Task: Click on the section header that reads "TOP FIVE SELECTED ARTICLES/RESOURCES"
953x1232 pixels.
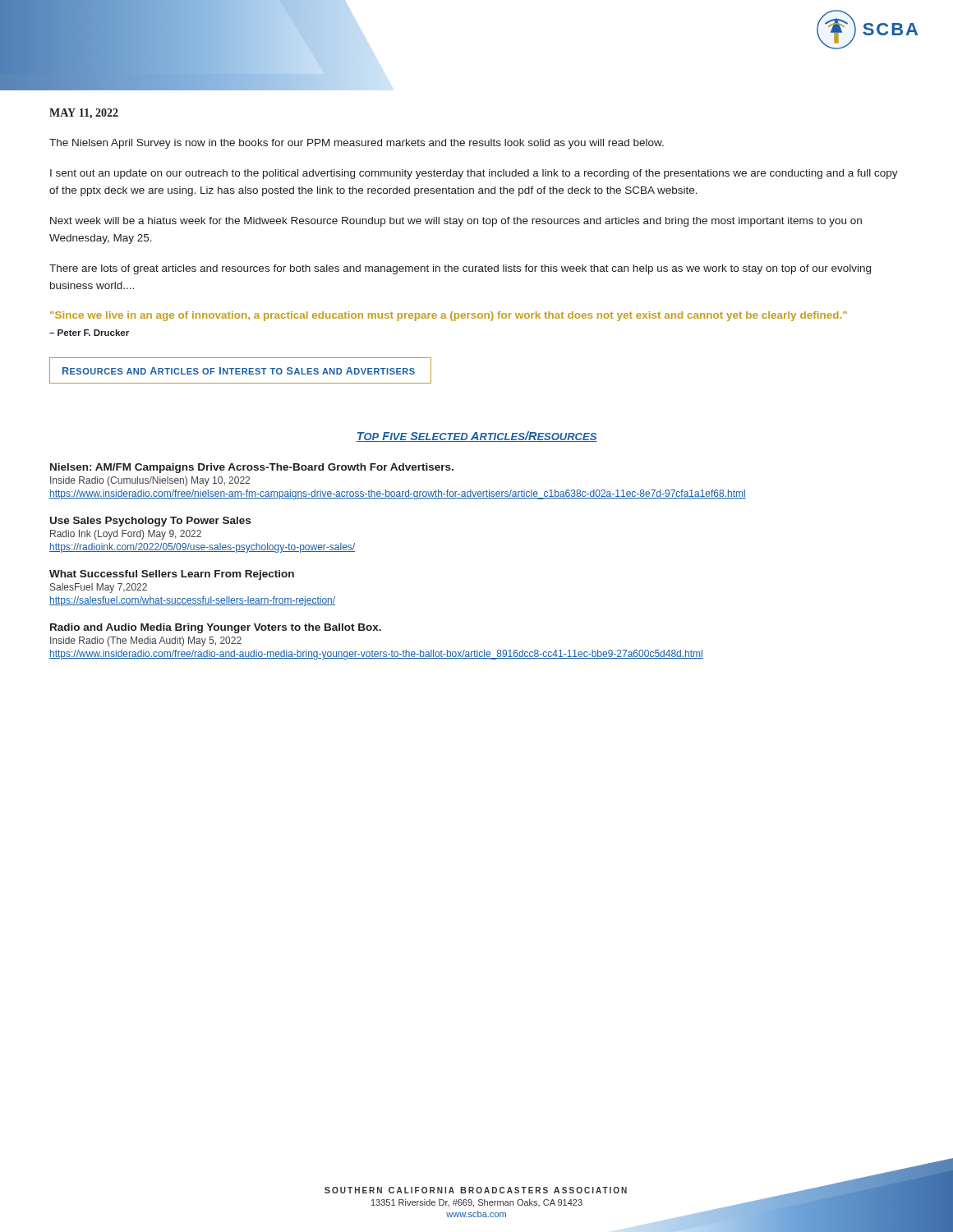Action: pos(476,436)
